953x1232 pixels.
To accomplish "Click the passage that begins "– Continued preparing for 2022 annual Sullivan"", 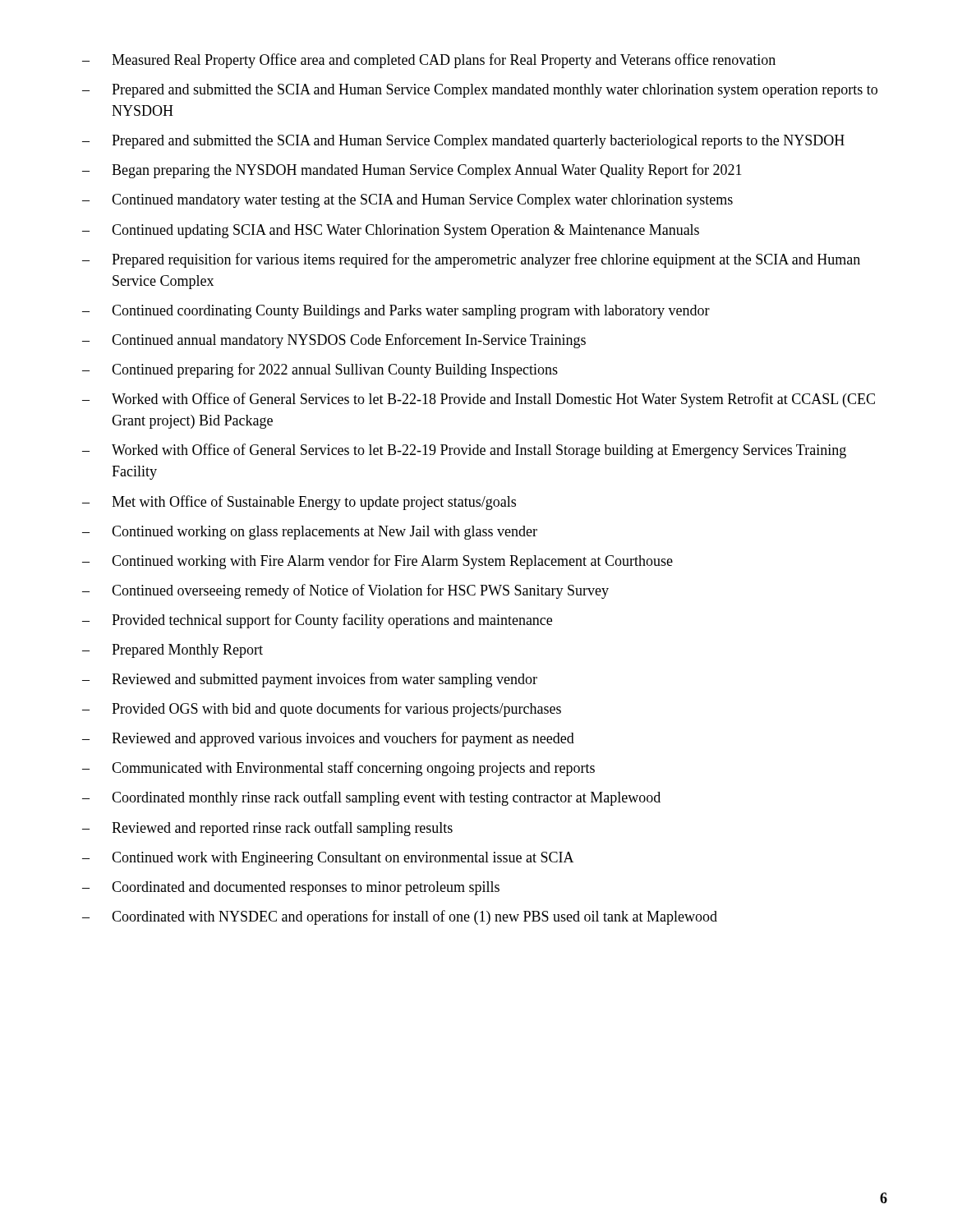I will pos(485,370).
